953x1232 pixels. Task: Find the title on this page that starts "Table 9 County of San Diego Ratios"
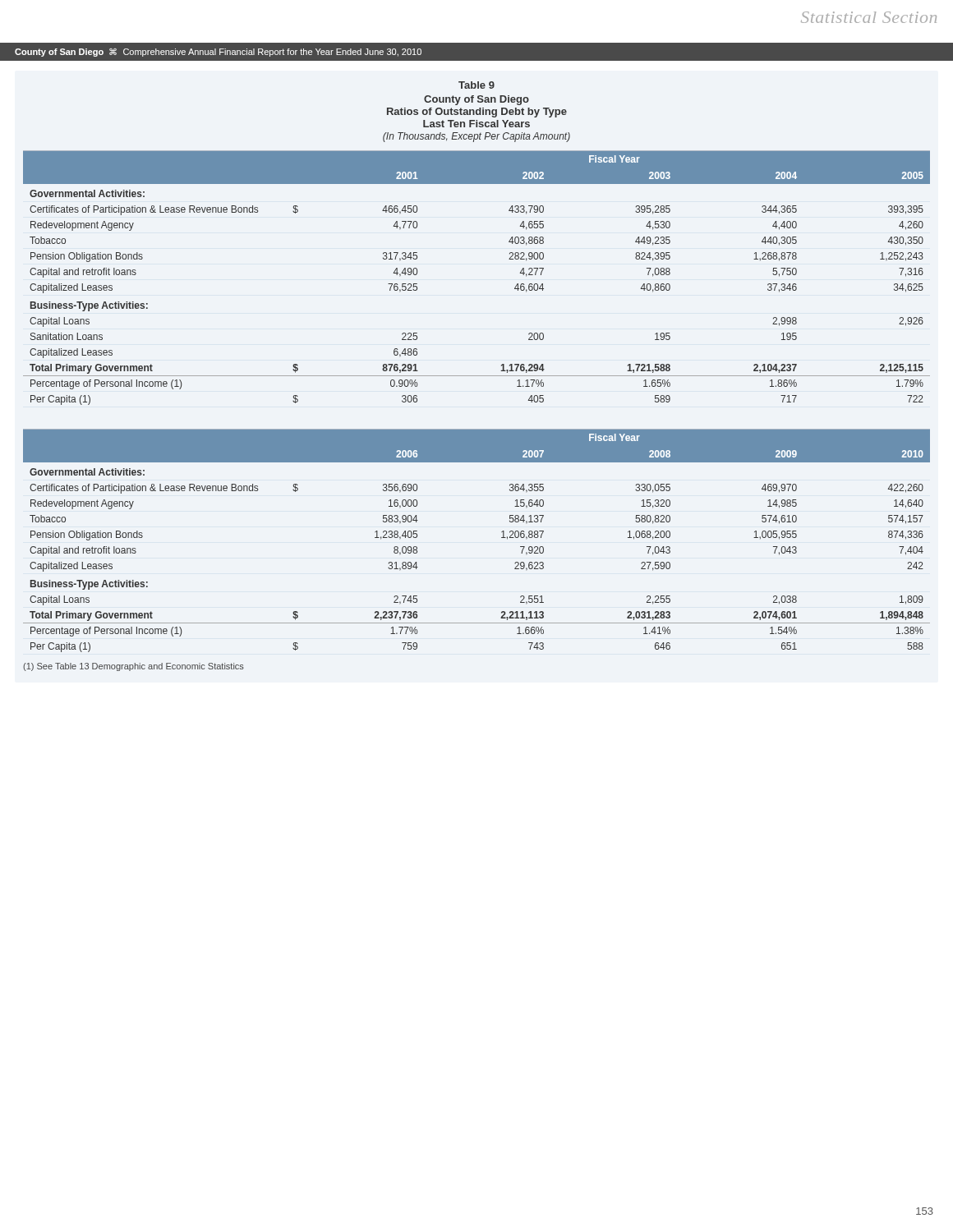(476, 110)
